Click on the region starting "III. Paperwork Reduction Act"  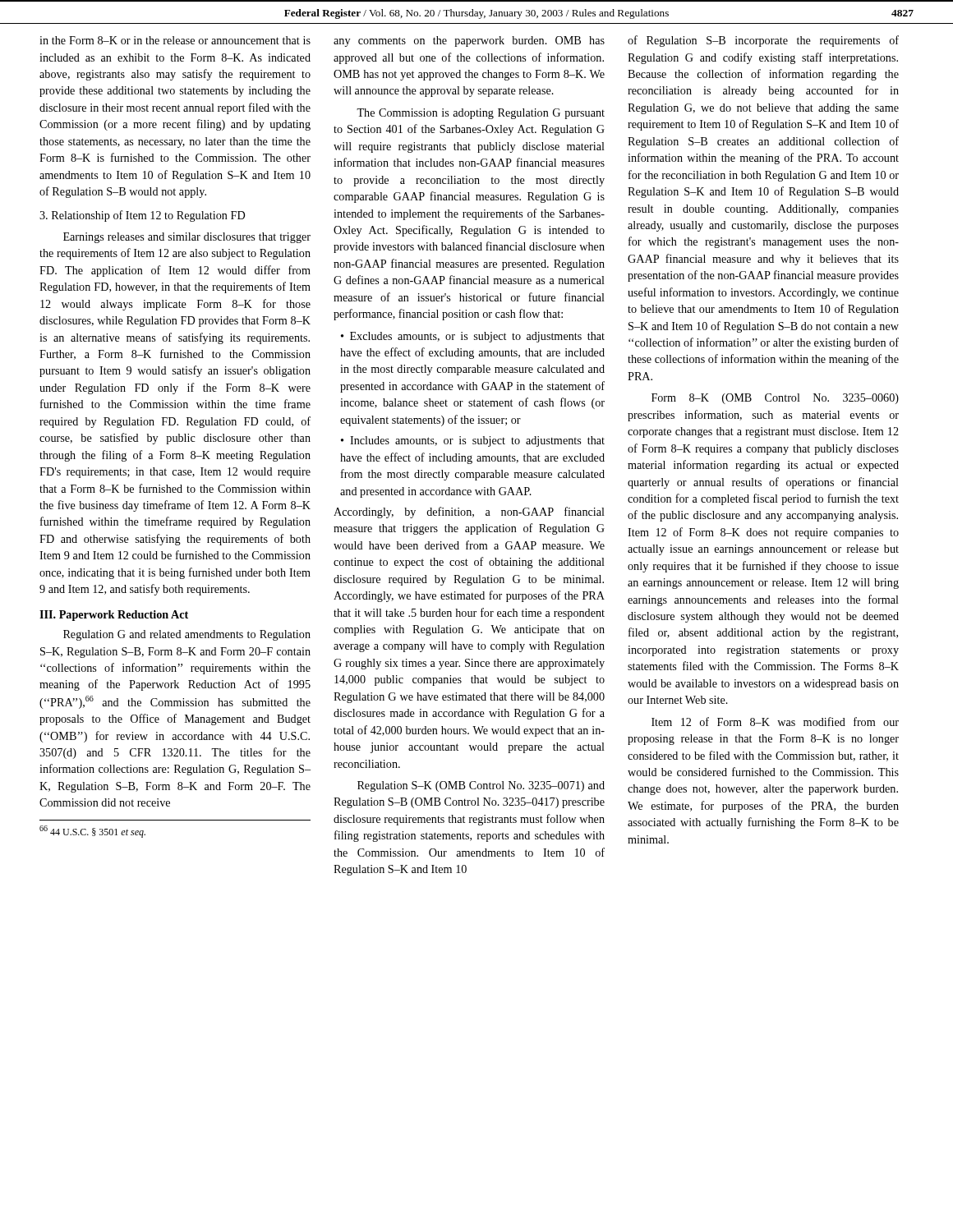[x=114, y=614]
